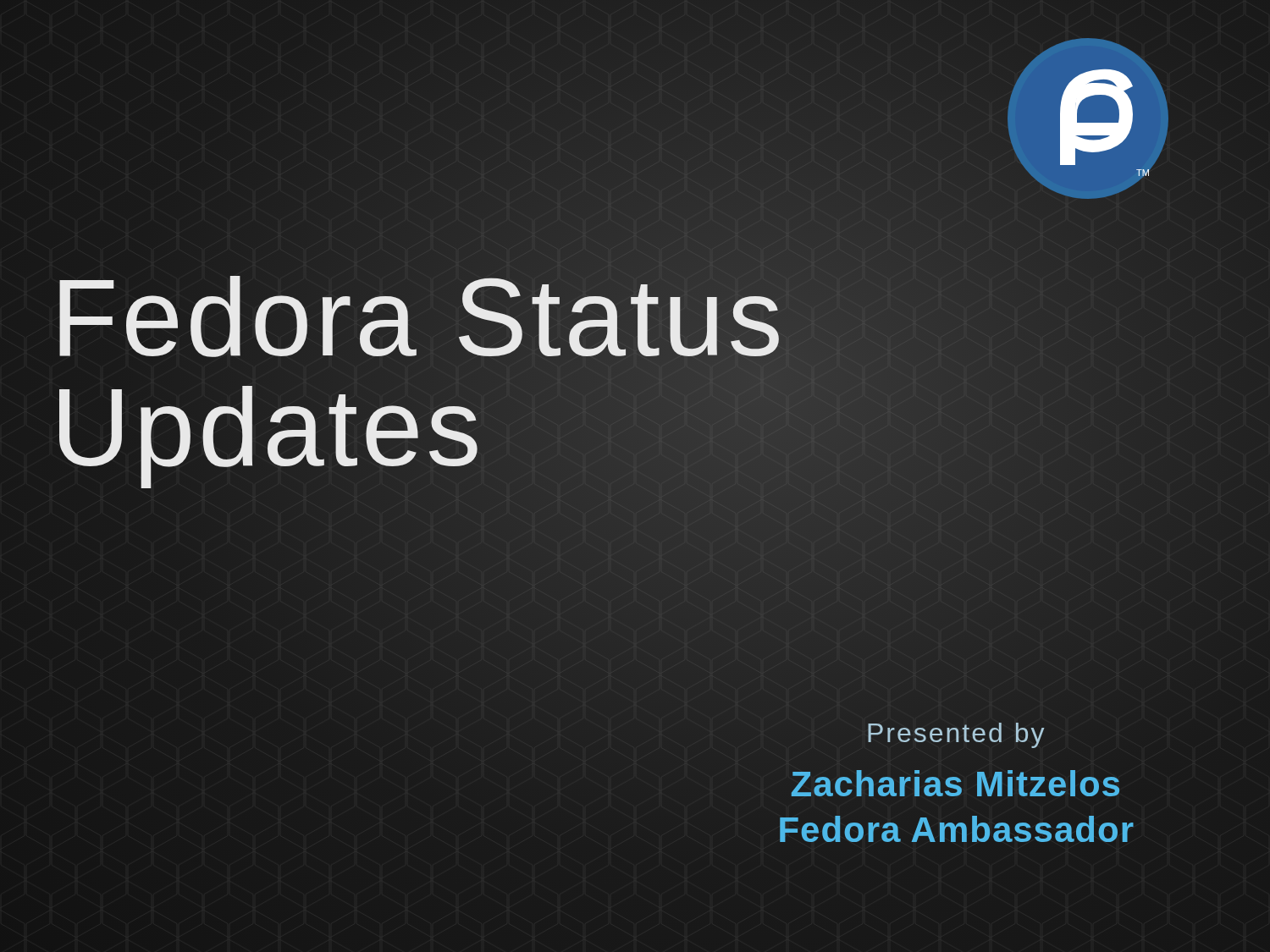Locate the title that reads "Fedora Status Updates"
Screen dimensions: 952x1270
click(635, 372)
